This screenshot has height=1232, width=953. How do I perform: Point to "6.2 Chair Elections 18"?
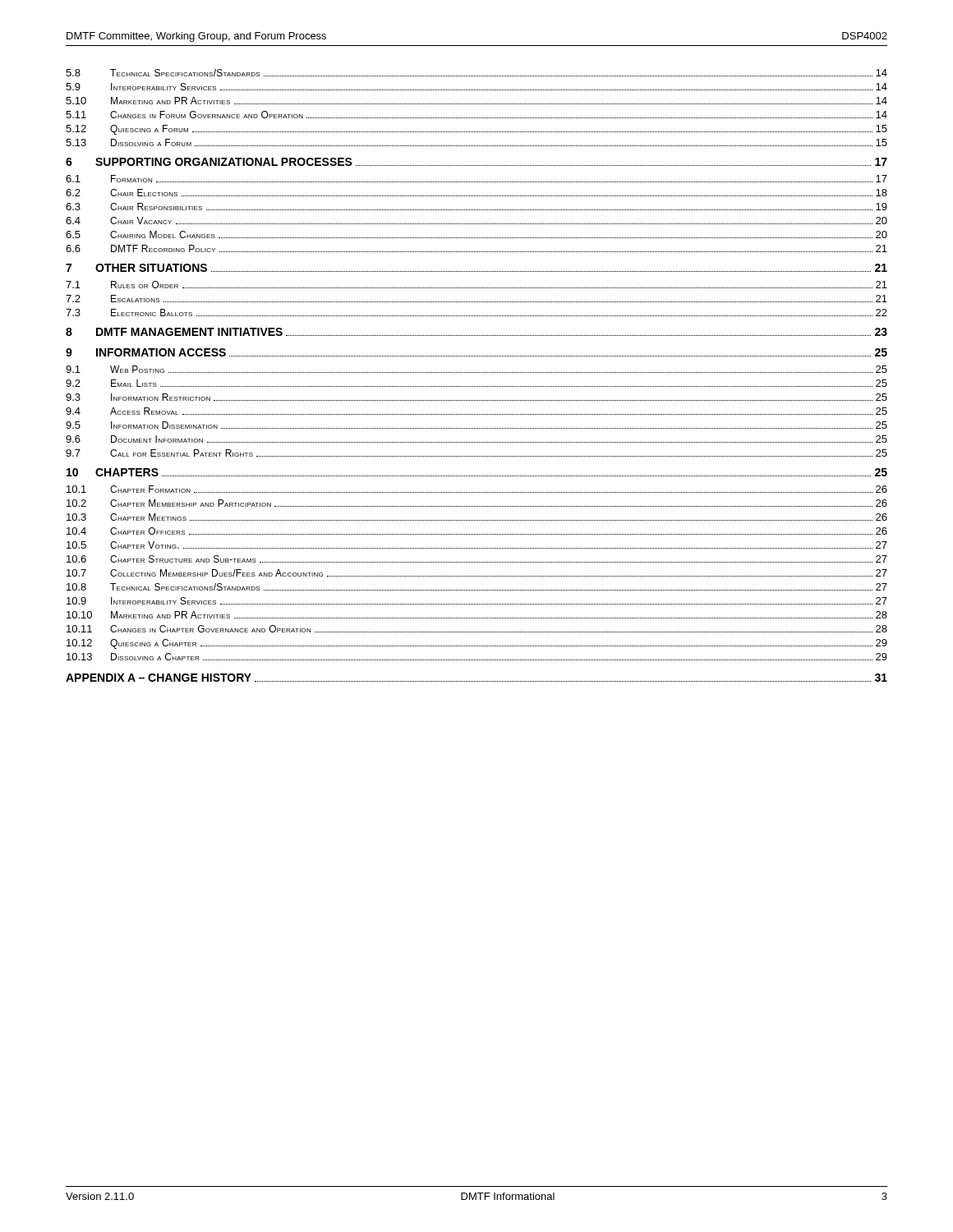tap(476, 193)
